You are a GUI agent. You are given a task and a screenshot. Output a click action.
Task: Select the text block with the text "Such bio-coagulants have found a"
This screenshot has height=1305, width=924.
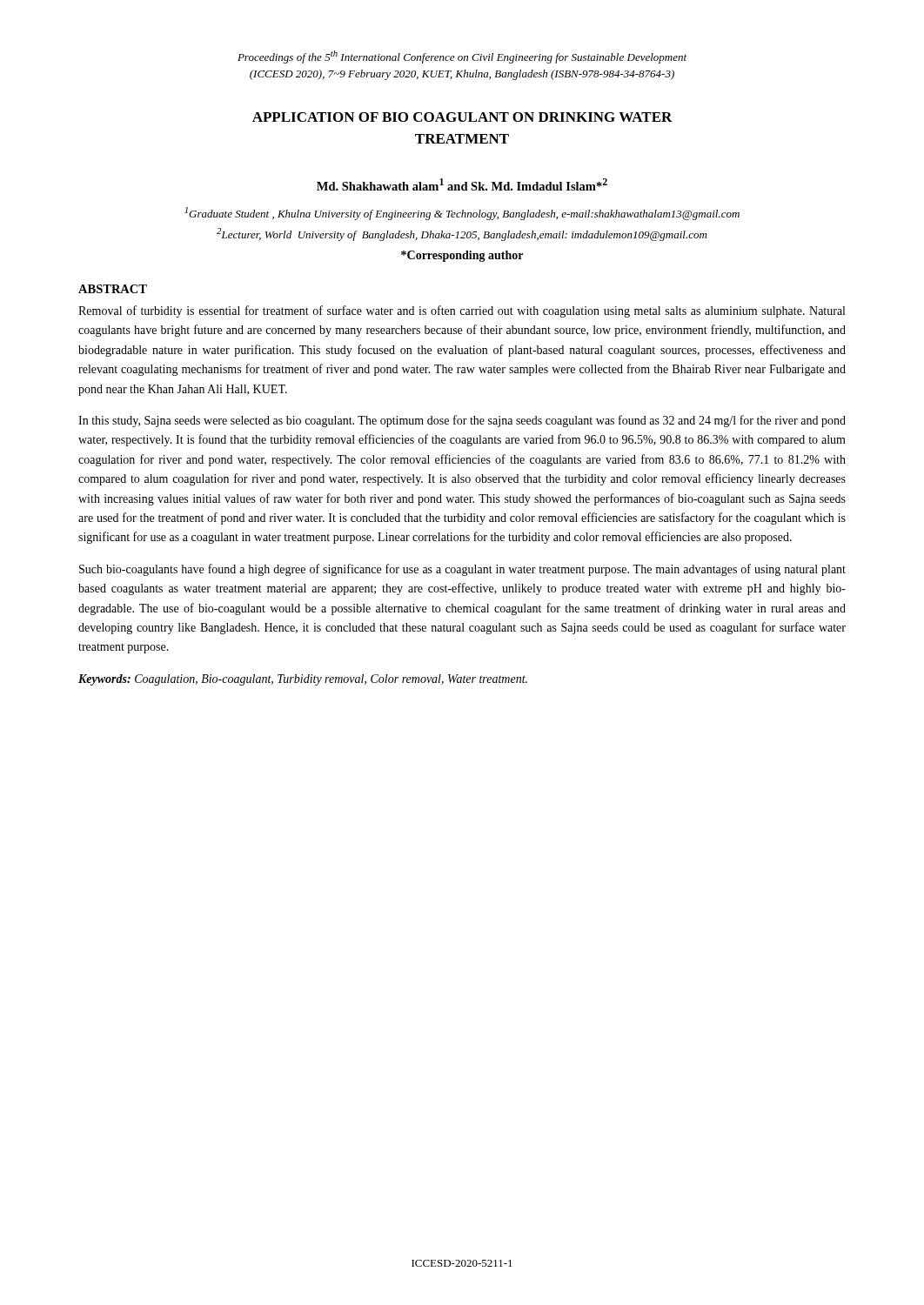point(462,608)
